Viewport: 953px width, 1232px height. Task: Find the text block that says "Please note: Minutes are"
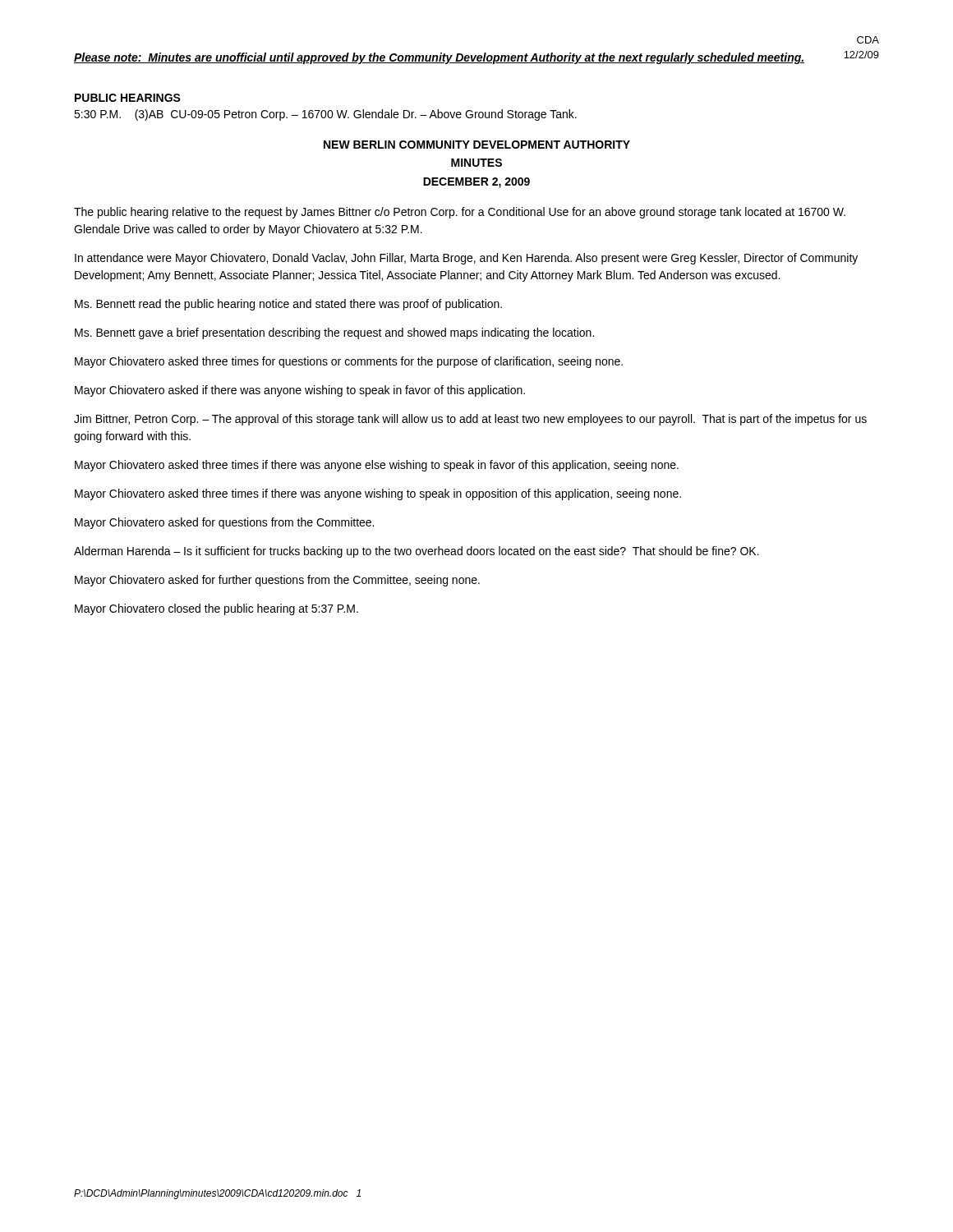pos(439,57)
